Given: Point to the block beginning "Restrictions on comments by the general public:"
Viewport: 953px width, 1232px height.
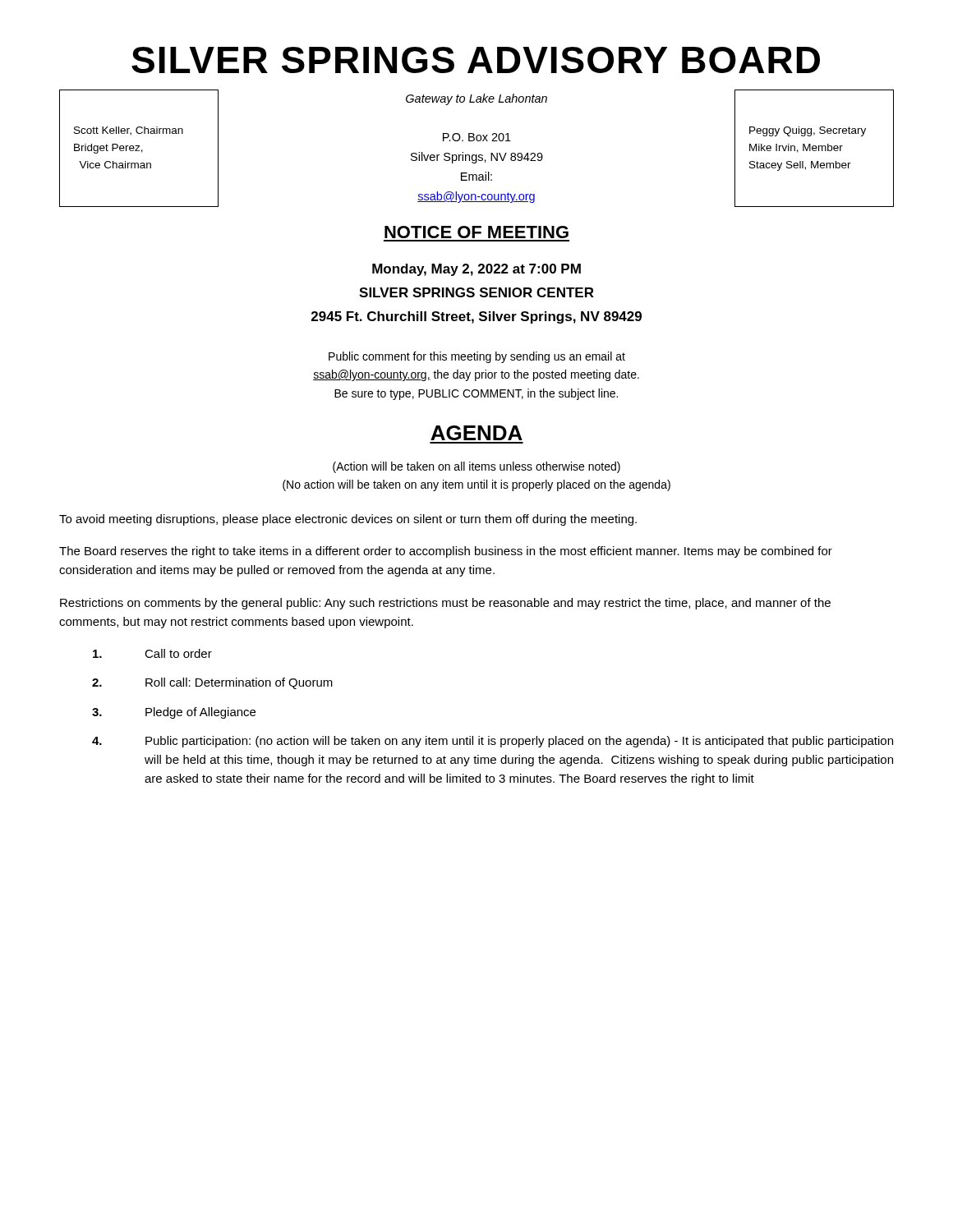Looking at the screenshot, I should pos(445,612).
